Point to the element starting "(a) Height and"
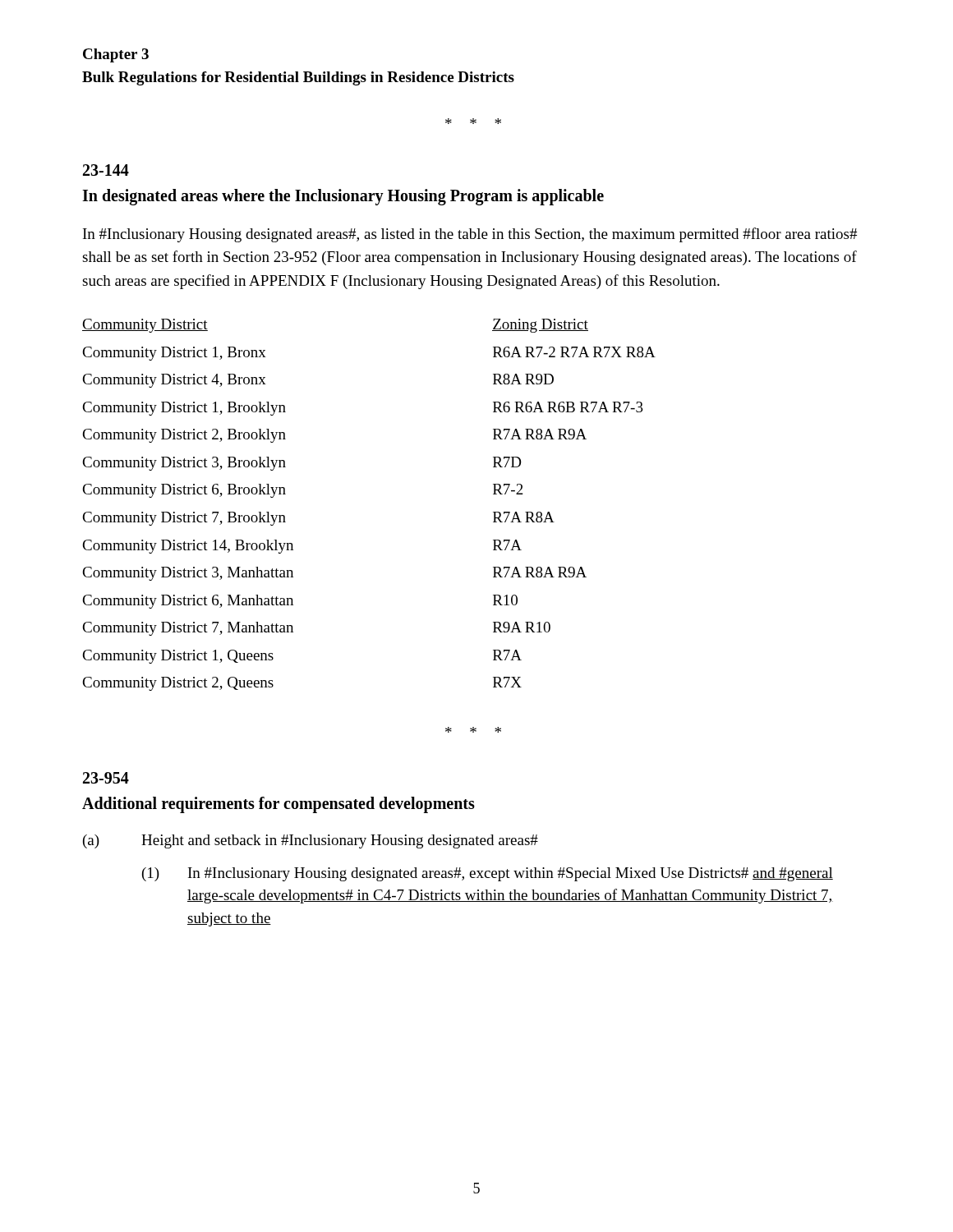Viewport: 953px width, 1232px height. tap(310, 840)
